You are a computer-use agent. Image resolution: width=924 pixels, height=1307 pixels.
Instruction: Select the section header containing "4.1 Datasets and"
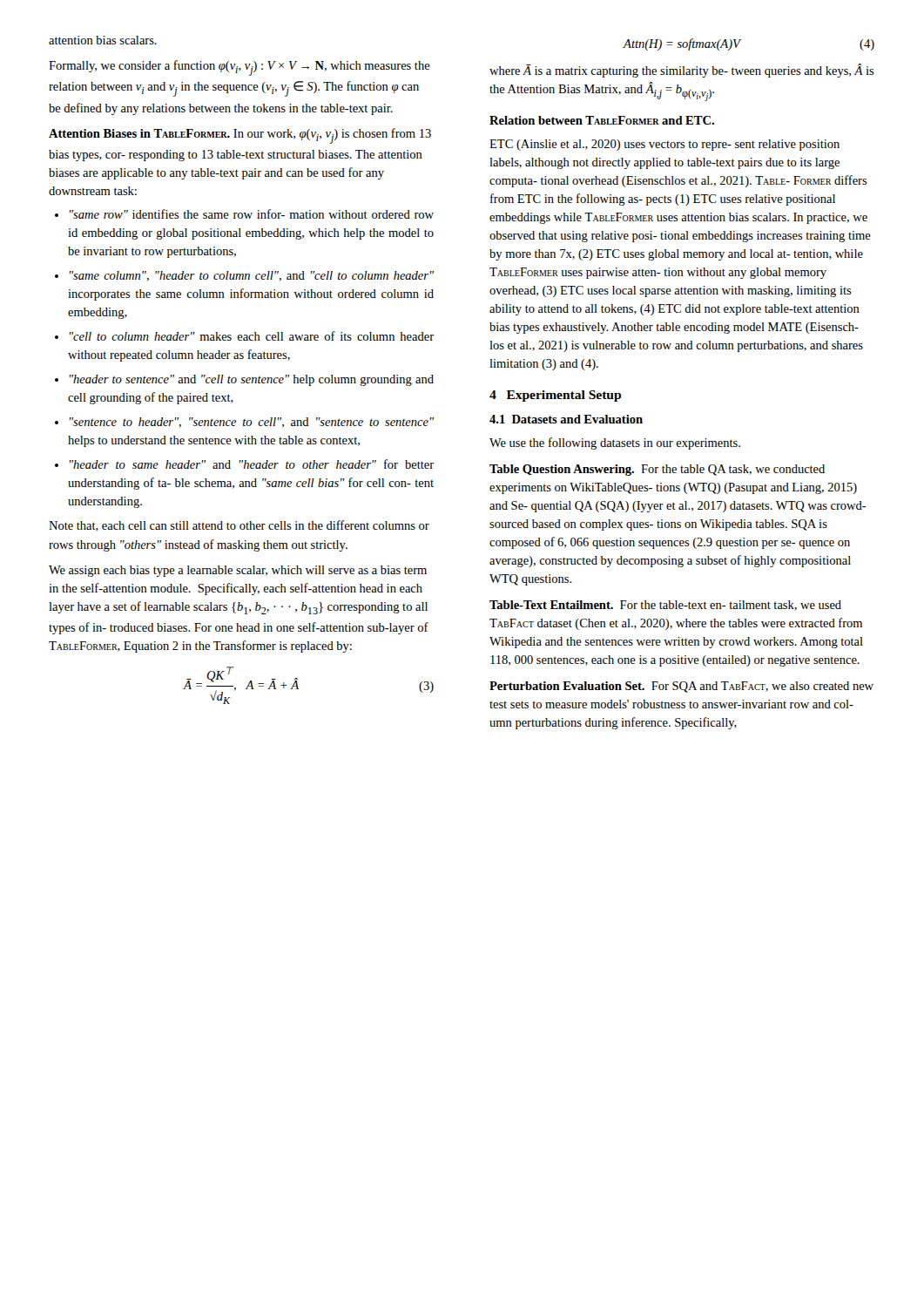[x=566, y=419]
